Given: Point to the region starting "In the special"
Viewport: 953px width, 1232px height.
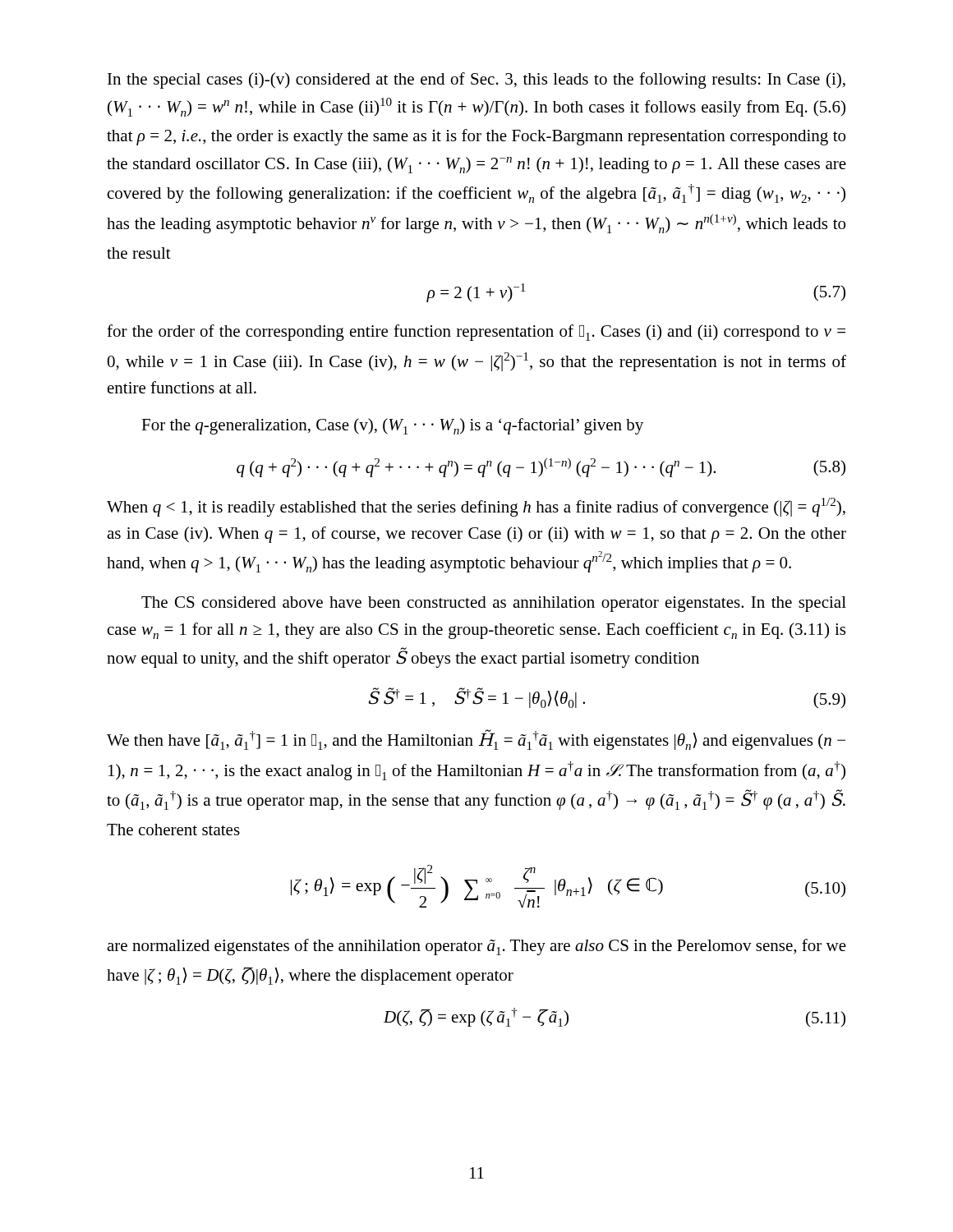Looking at the screenshot, I should (476, 166).
